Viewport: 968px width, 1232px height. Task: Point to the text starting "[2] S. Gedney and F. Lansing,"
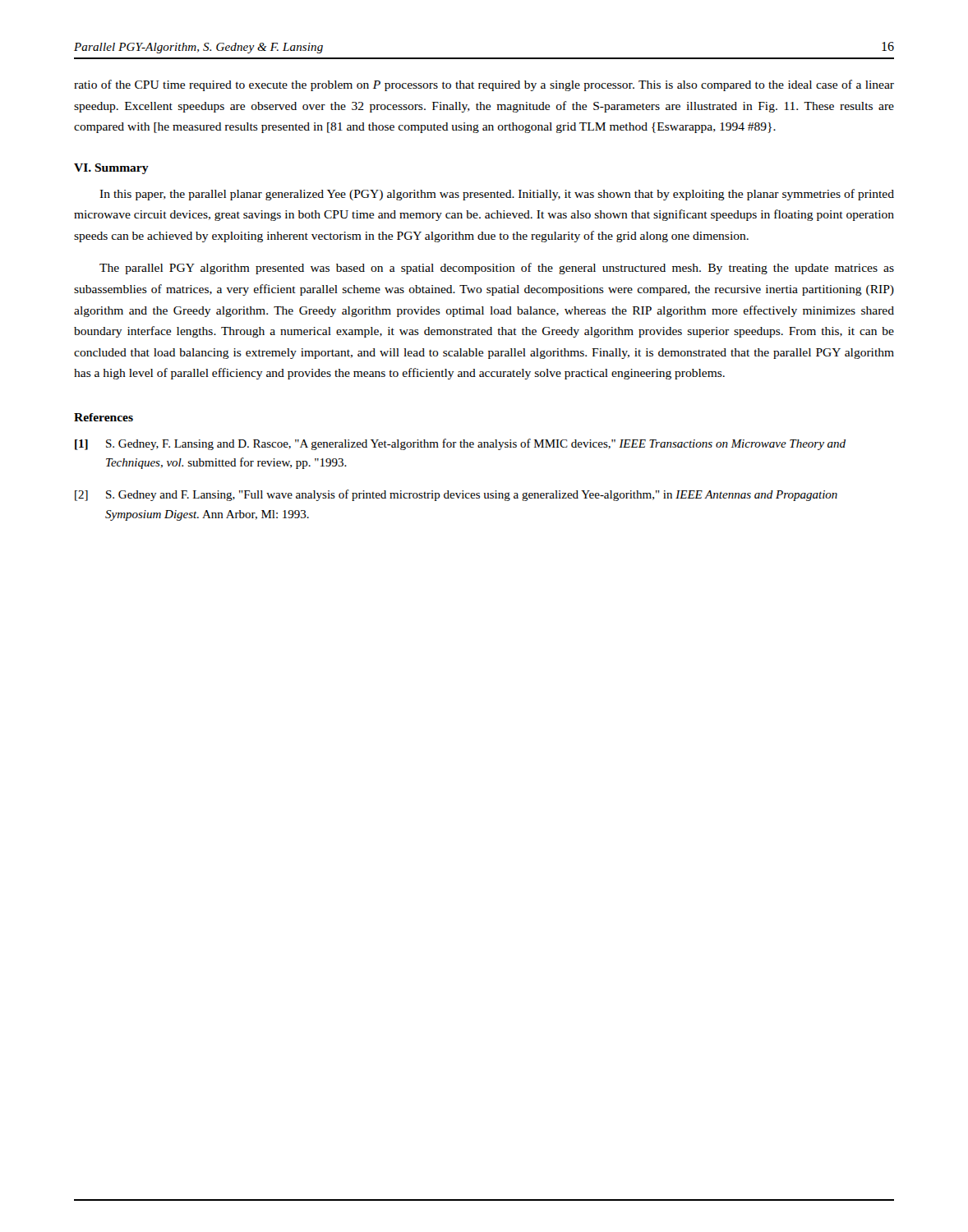click(484, 505)
